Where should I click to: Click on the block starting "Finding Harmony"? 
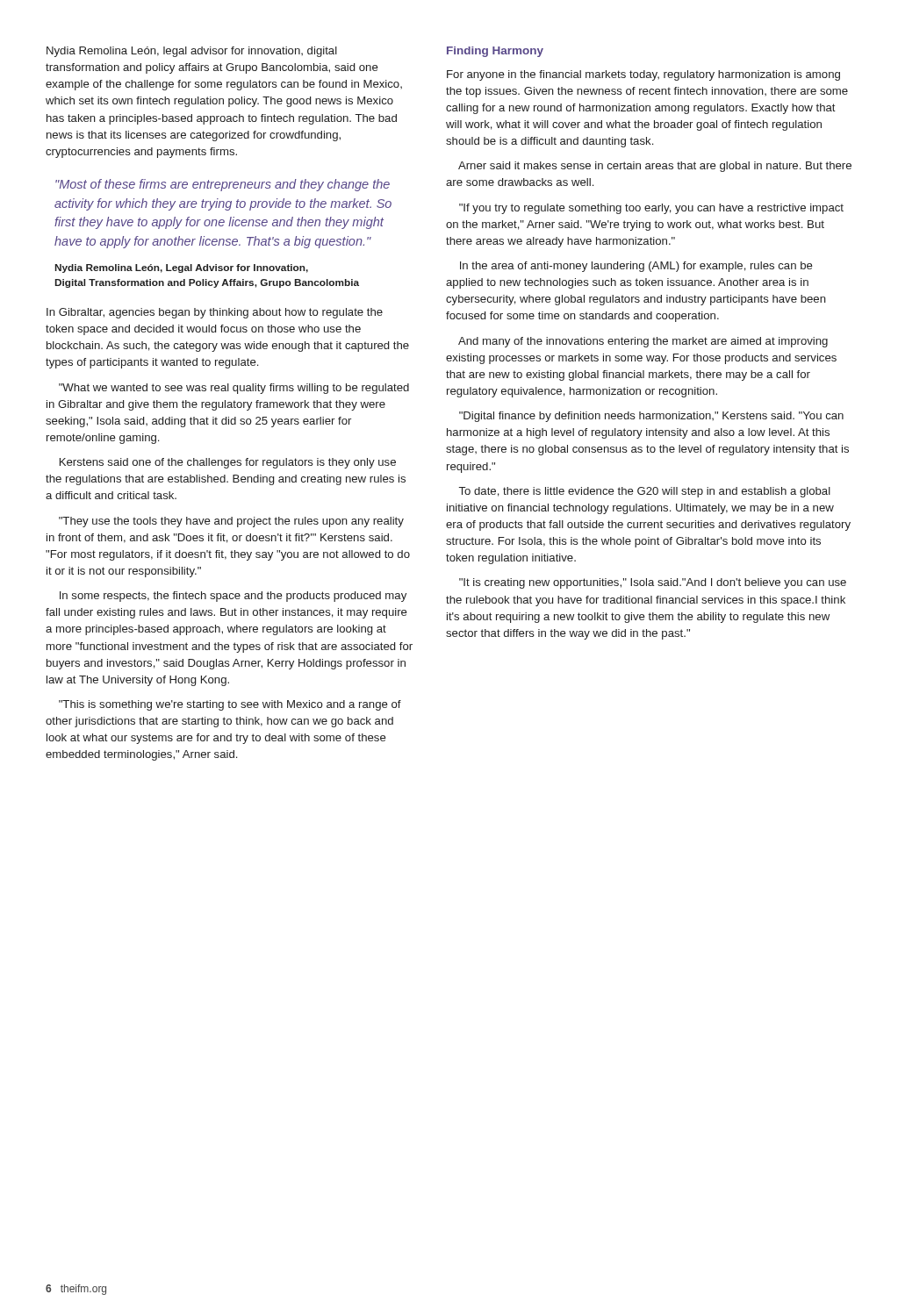click(495, 51)
